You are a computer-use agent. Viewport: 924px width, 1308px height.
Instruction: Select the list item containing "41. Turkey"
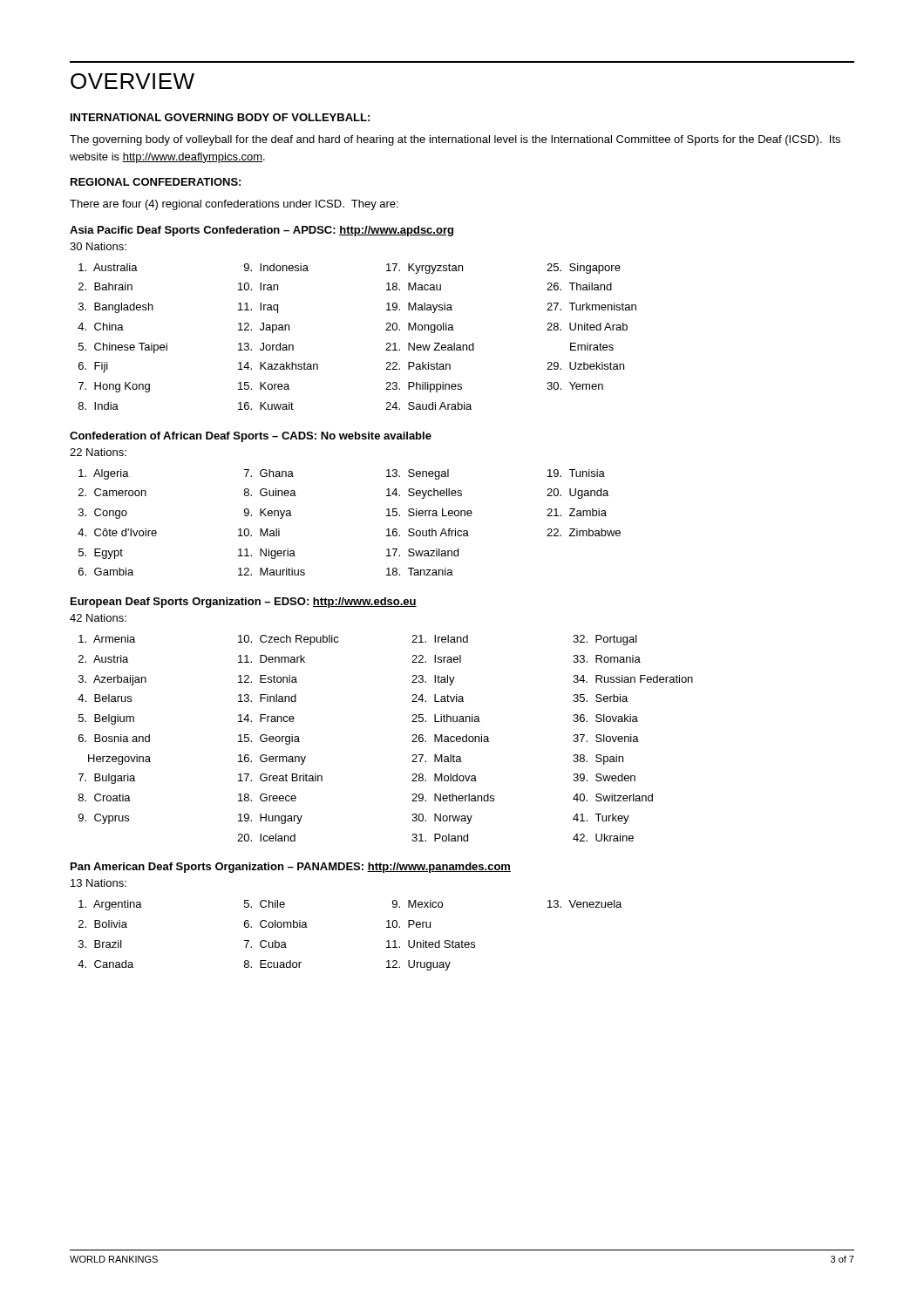tap(600, 818)
